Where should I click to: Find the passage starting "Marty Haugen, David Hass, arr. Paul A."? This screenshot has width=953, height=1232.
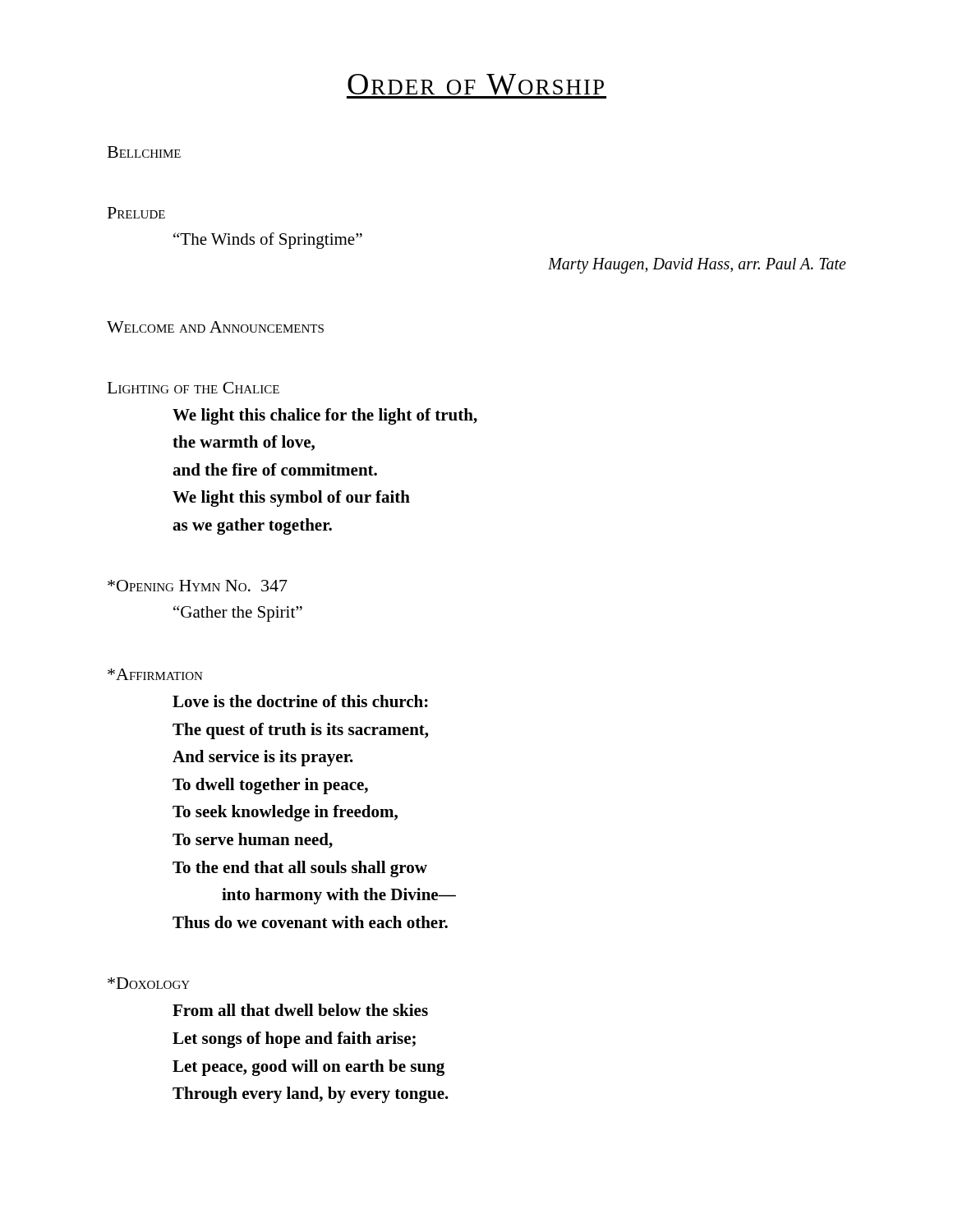[697, 263]
